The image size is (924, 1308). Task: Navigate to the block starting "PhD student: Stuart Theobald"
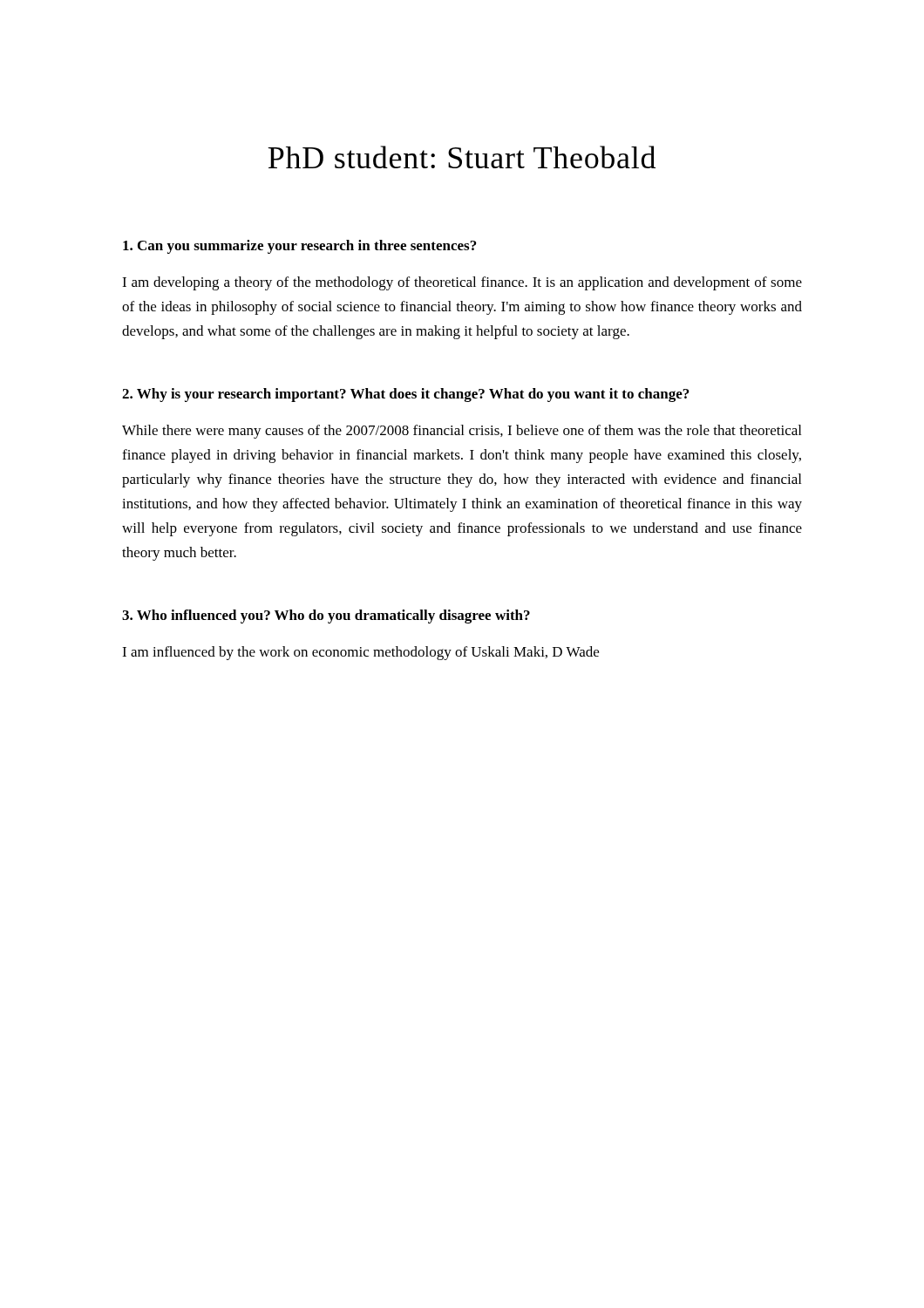(x=462, y=158)
